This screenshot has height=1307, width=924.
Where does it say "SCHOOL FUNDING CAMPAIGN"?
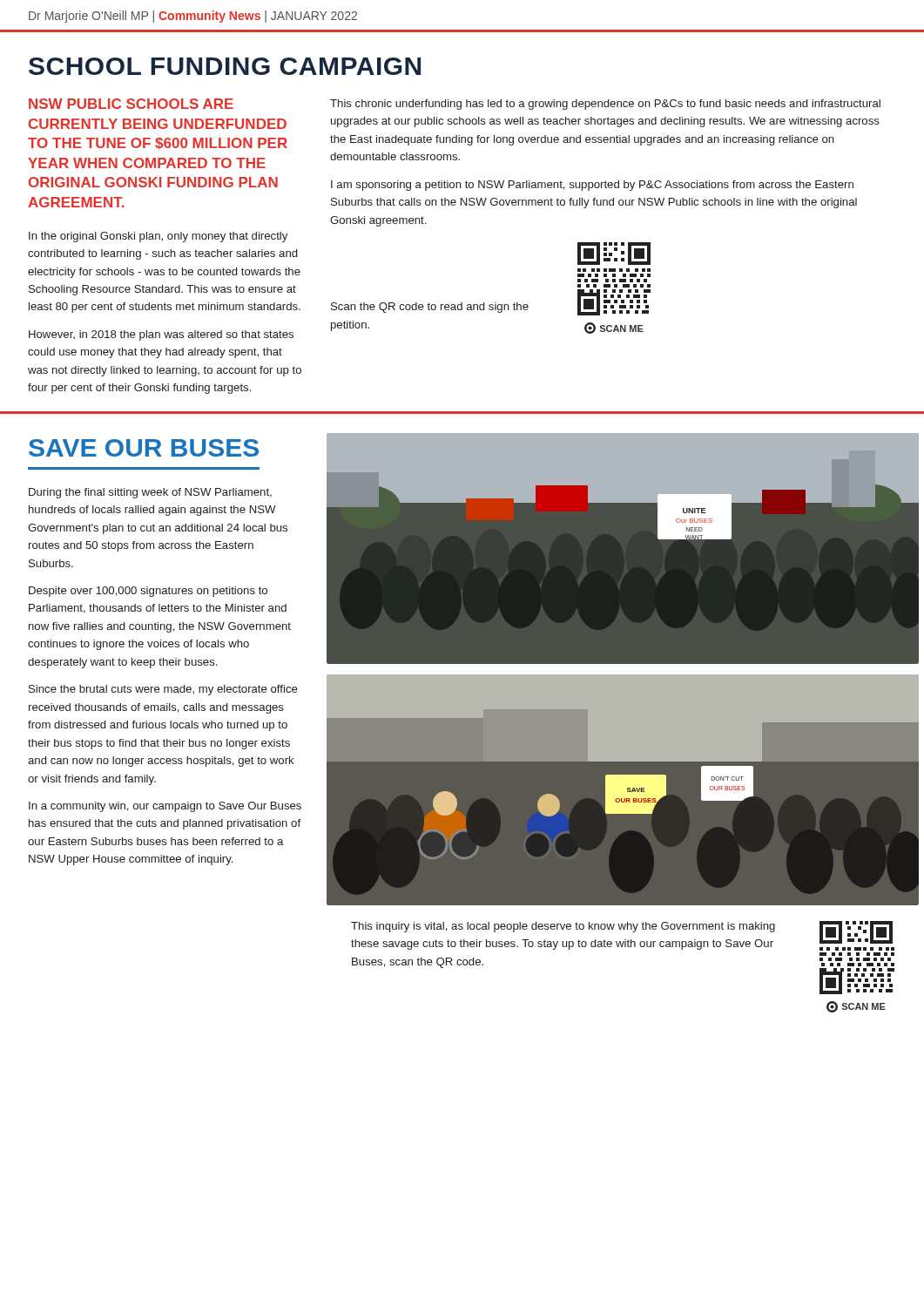[x=225, y=66]
